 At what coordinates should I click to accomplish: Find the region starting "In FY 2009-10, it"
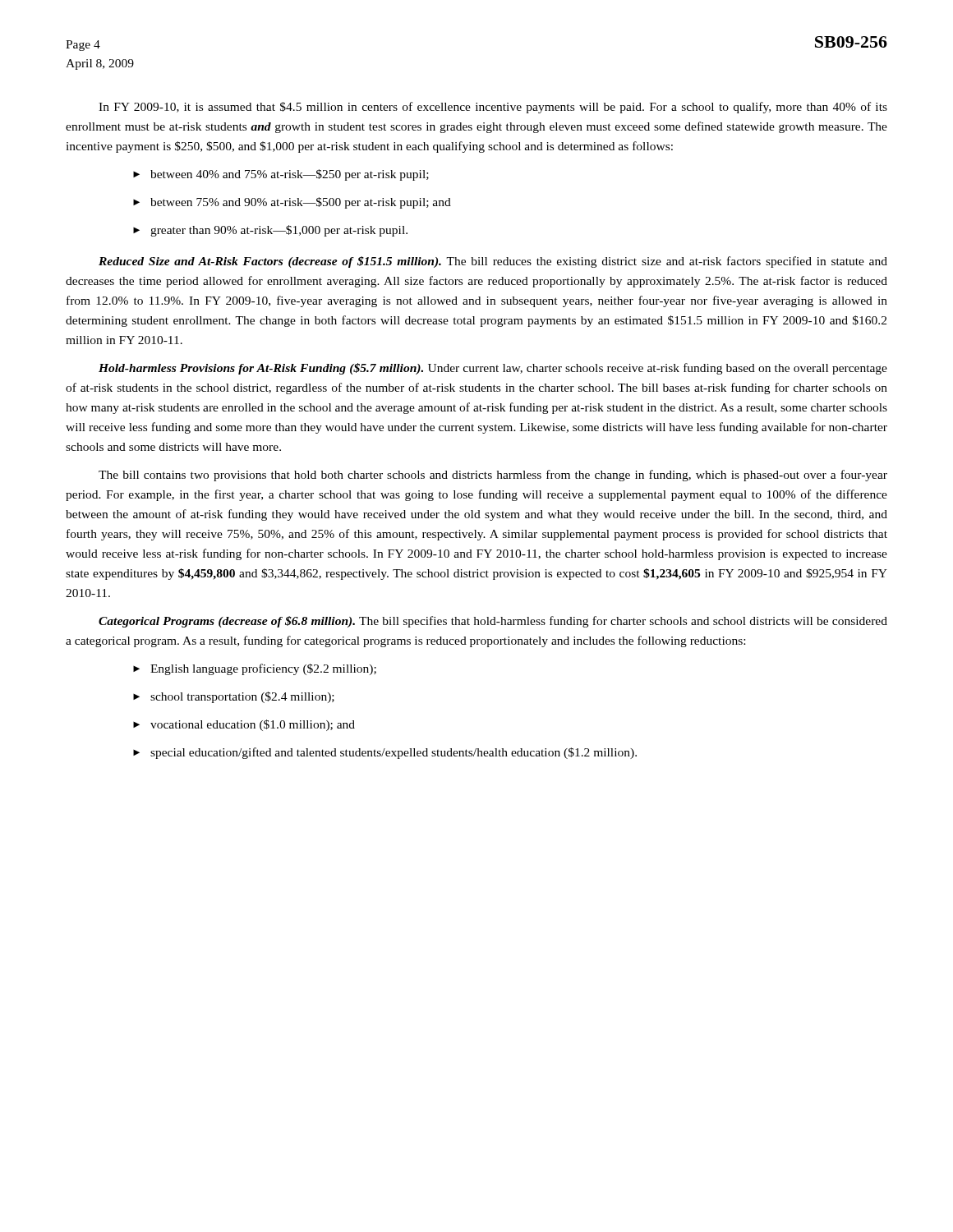click(476, 127)
